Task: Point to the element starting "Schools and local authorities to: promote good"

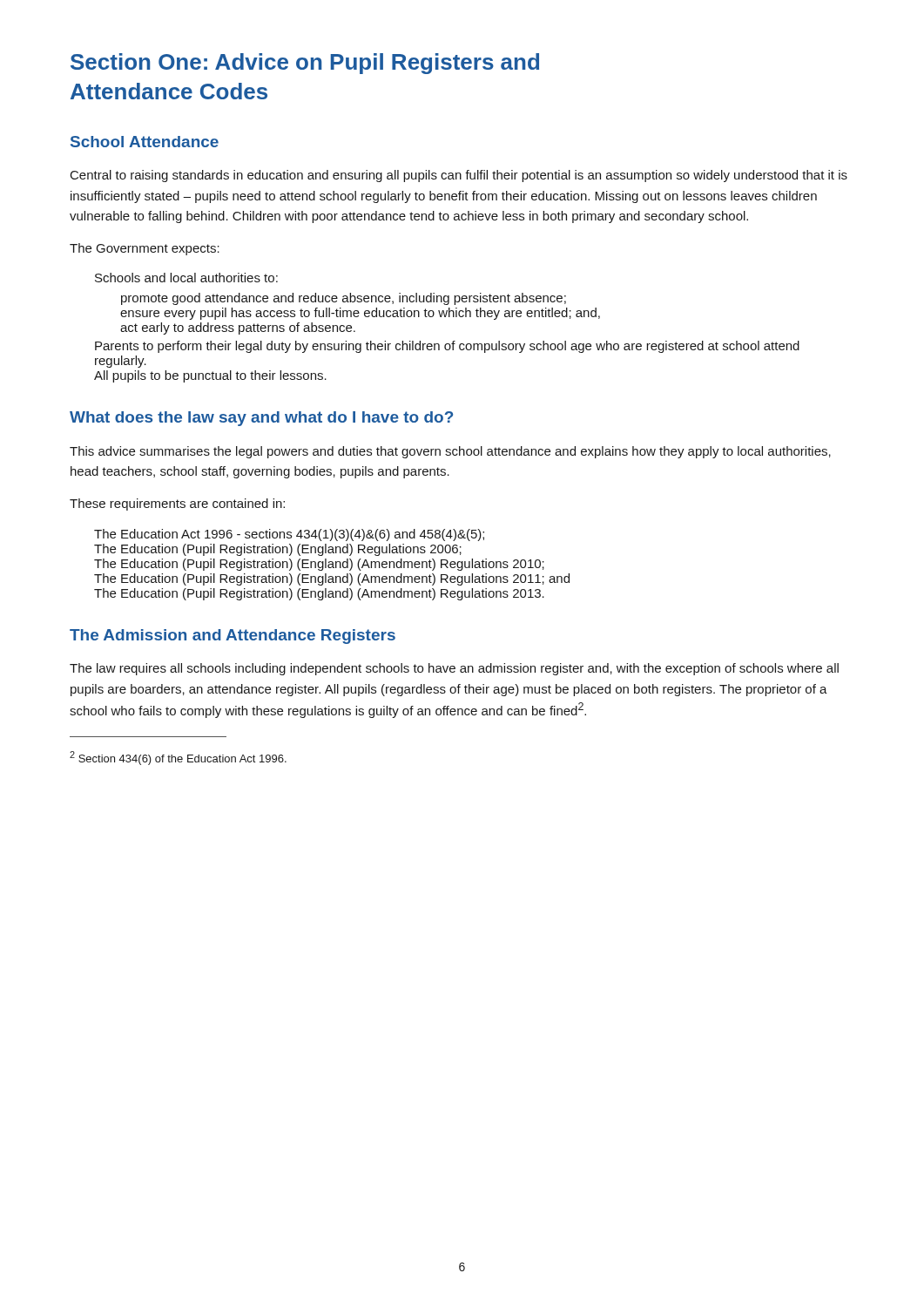Action: point(474,303)
